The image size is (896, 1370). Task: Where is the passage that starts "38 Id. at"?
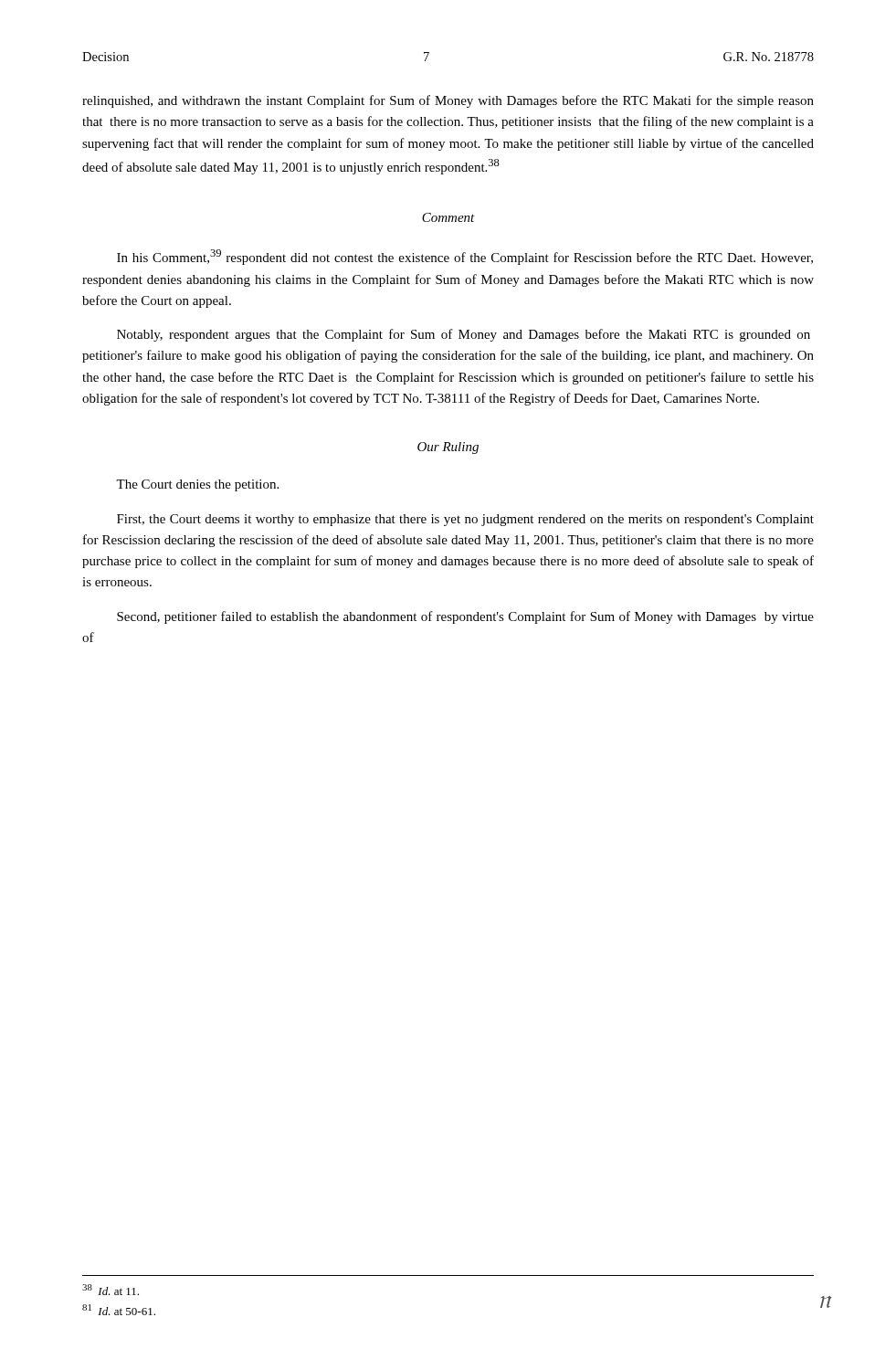point(111,1290)
